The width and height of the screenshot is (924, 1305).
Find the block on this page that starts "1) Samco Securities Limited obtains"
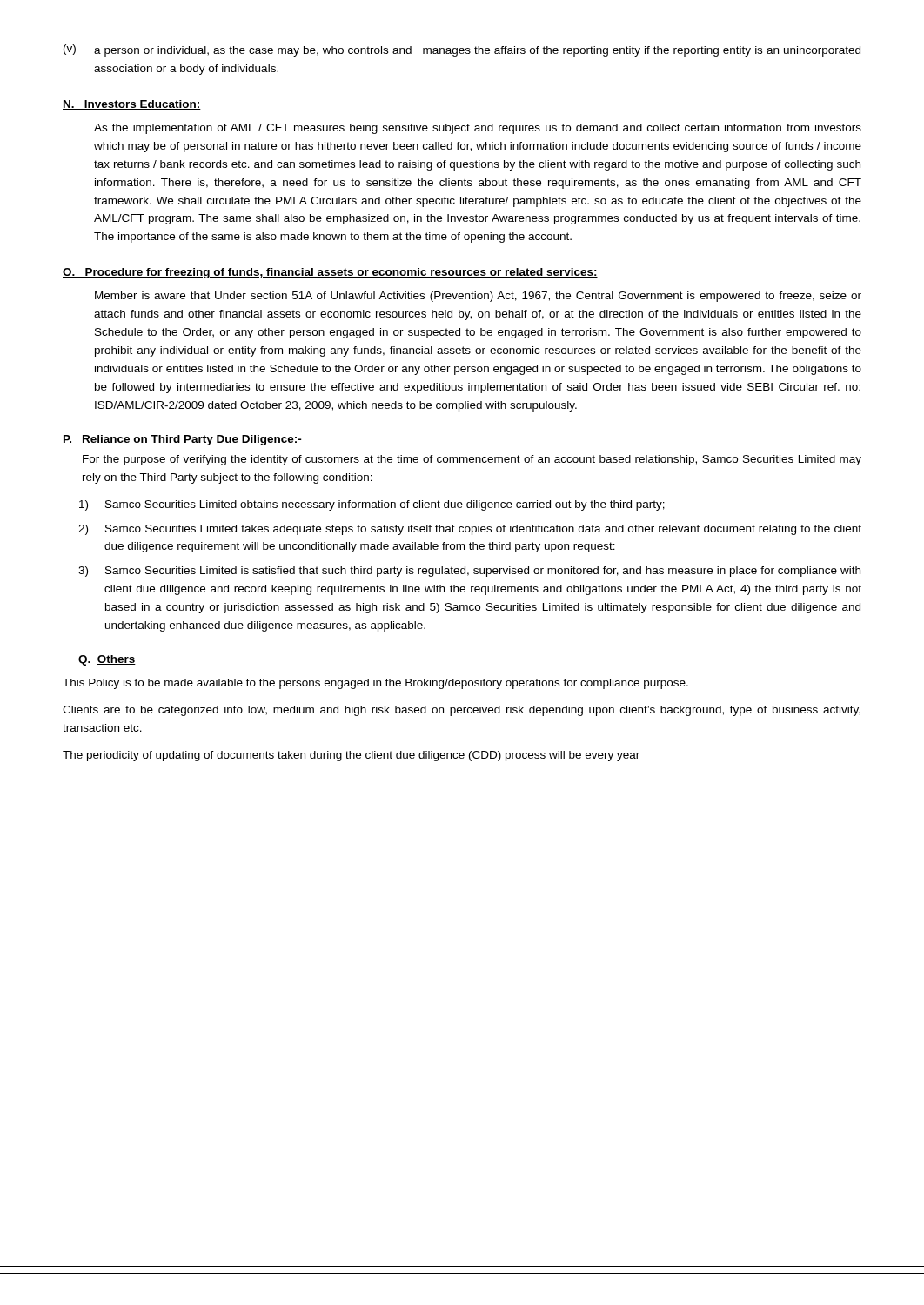[x=470, y=505]
